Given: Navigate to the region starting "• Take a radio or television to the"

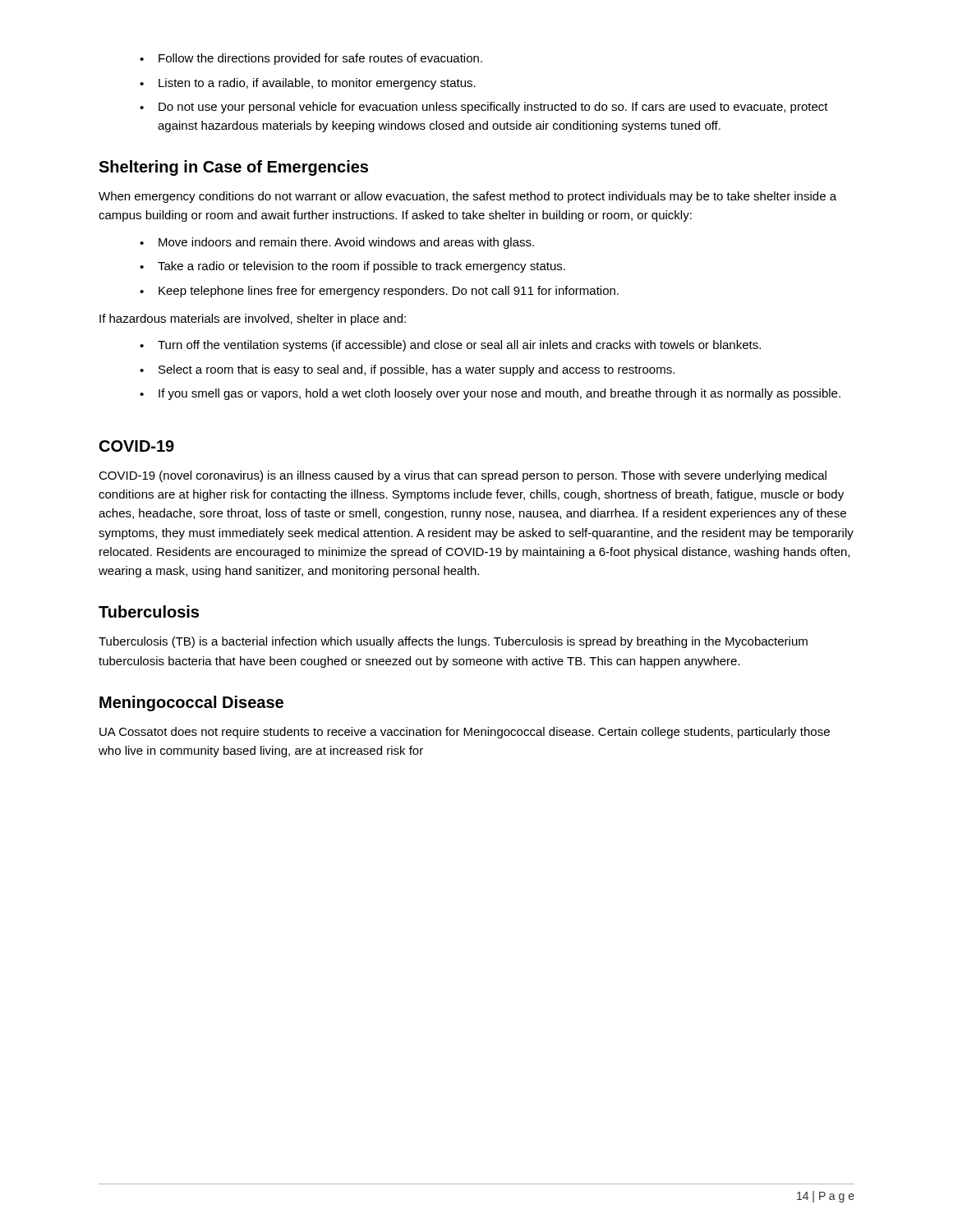Looking at the screenshot, I should [497, 267].
